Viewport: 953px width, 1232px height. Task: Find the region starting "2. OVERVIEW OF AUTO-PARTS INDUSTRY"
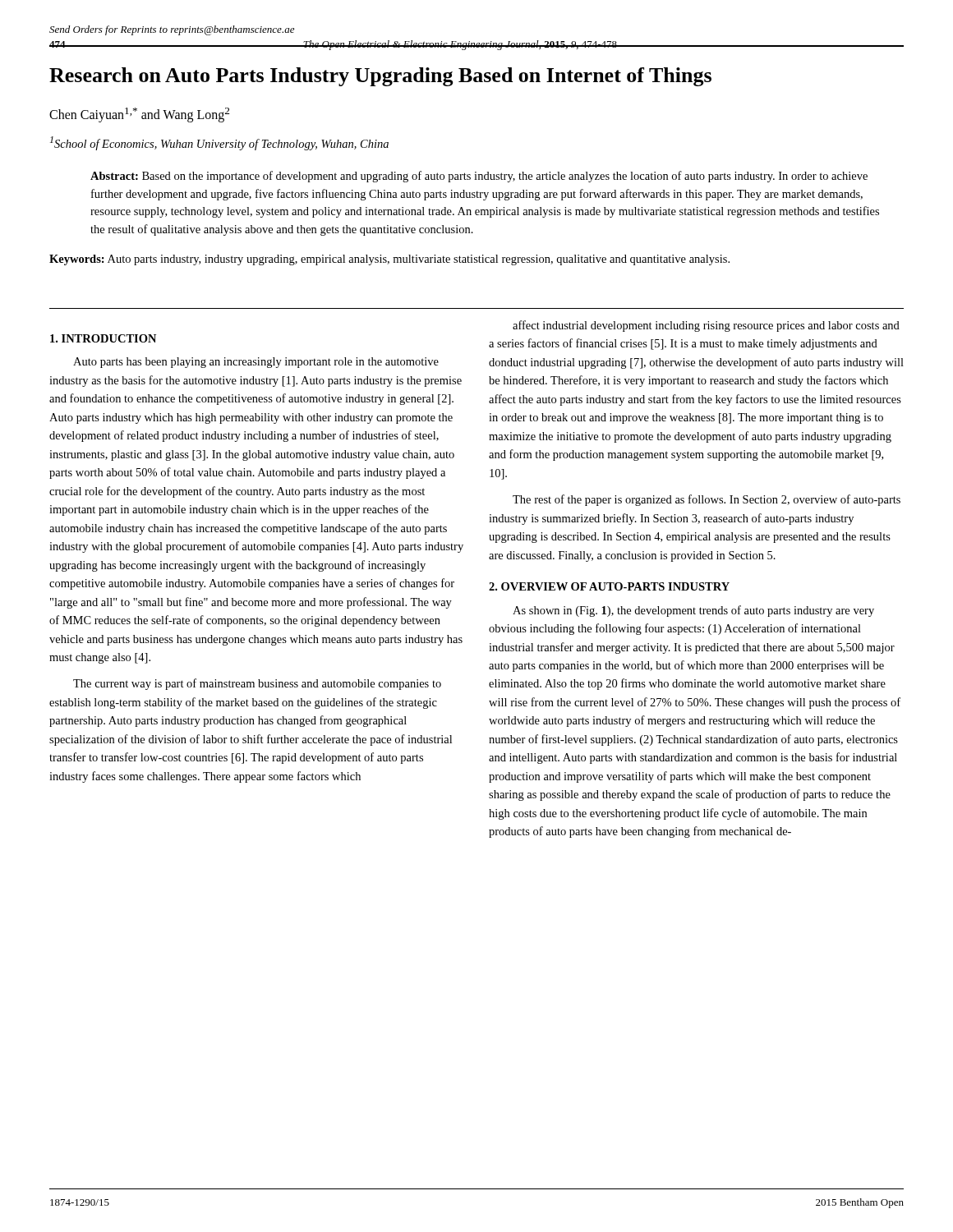click(x=609, y=586)
